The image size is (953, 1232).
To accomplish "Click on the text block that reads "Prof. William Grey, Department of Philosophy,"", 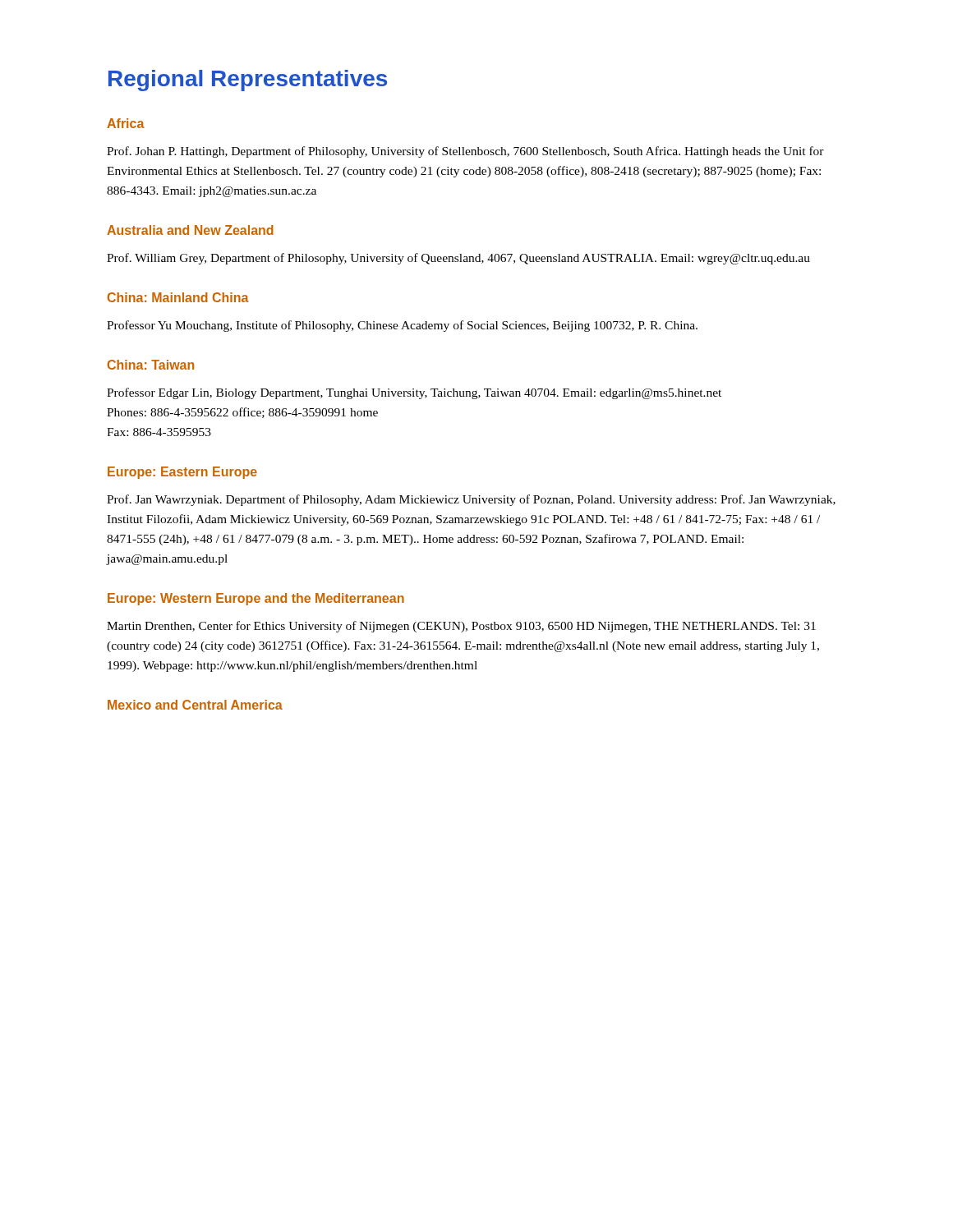I will (x=458, y=258).
